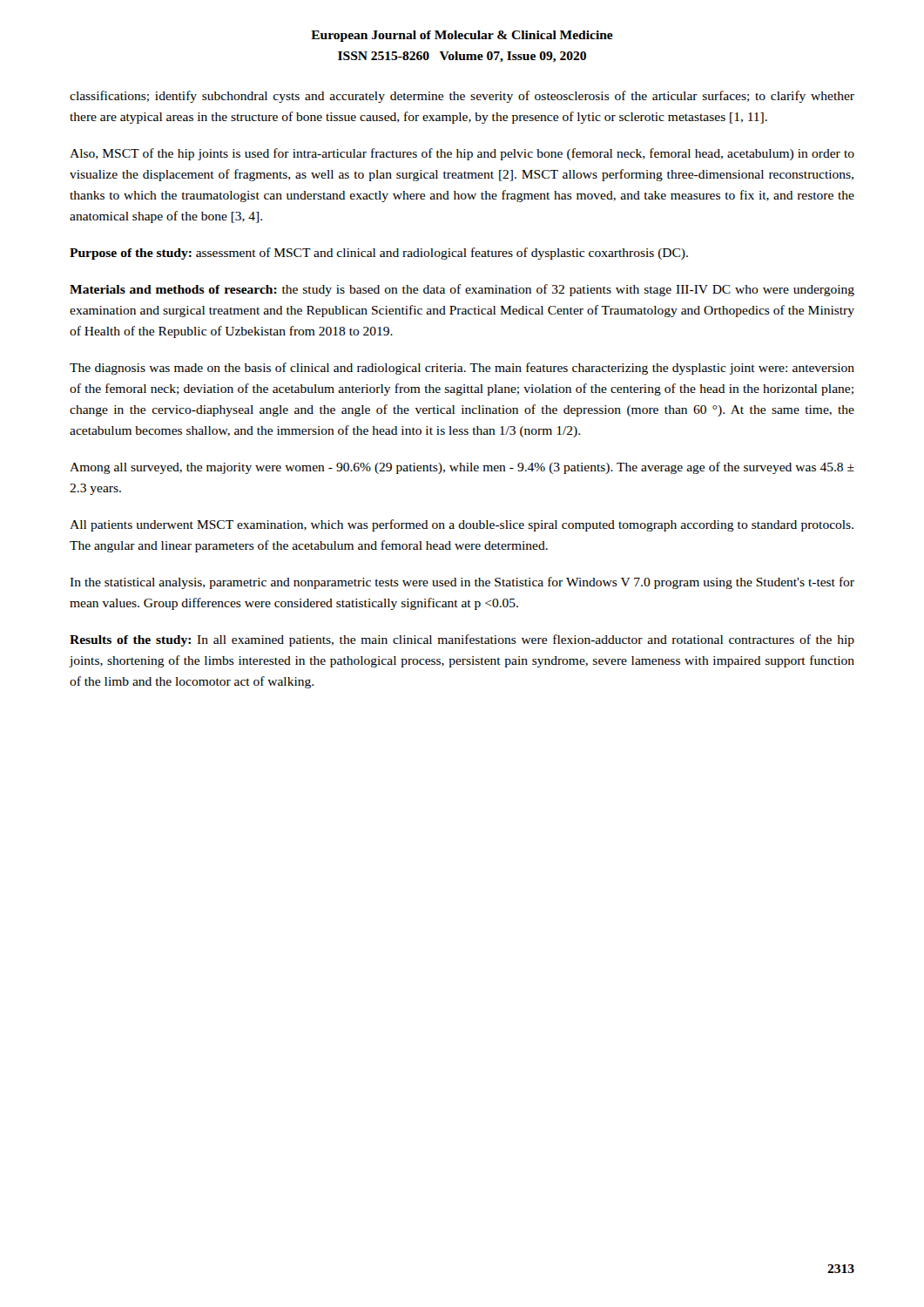924x1307 pixels.
Task: Click on the text block with the text "classifications; identify subchondral cysts"
Action: click(x=462, y=106)
